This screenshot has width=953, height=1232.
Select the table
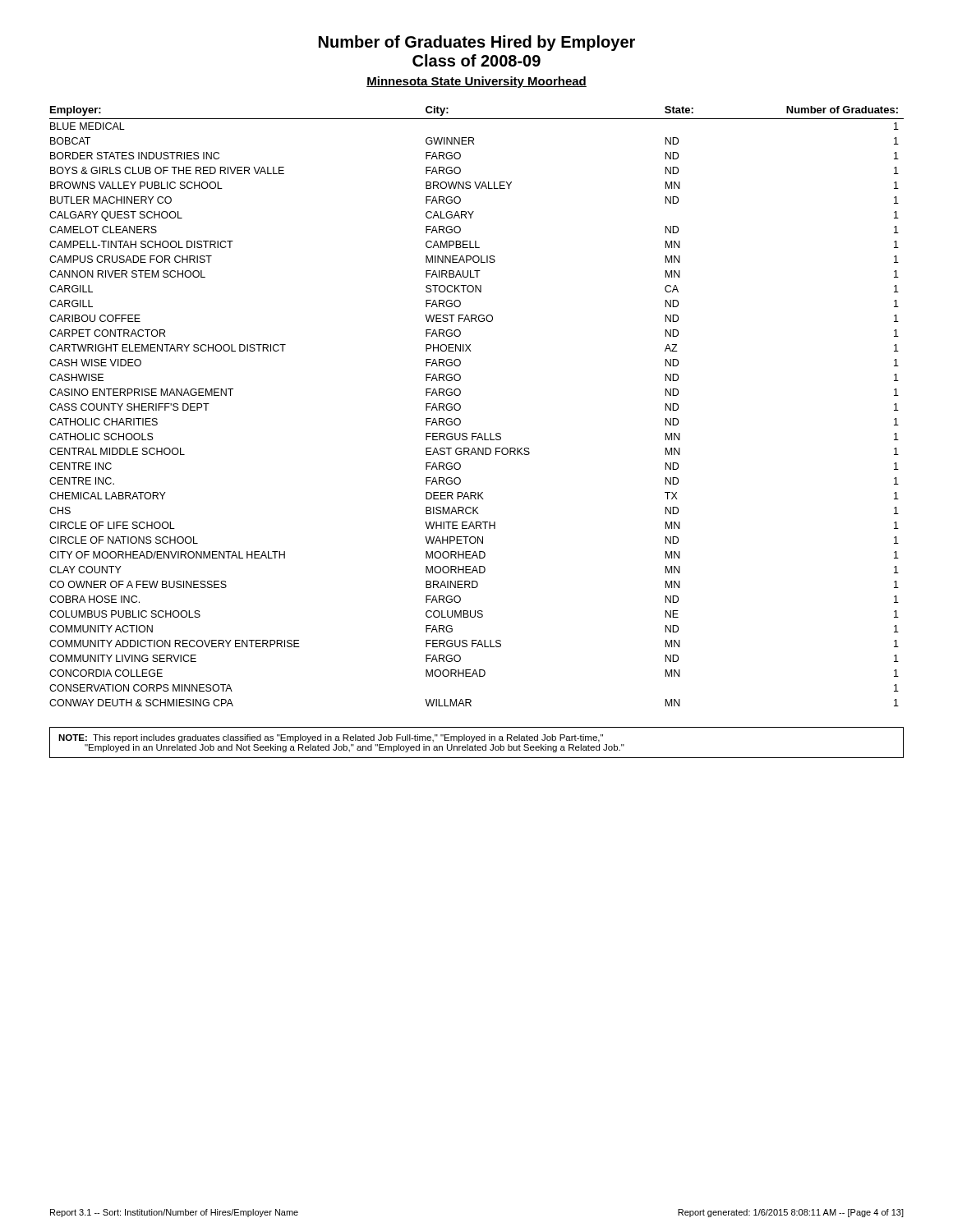pos(476,406)
